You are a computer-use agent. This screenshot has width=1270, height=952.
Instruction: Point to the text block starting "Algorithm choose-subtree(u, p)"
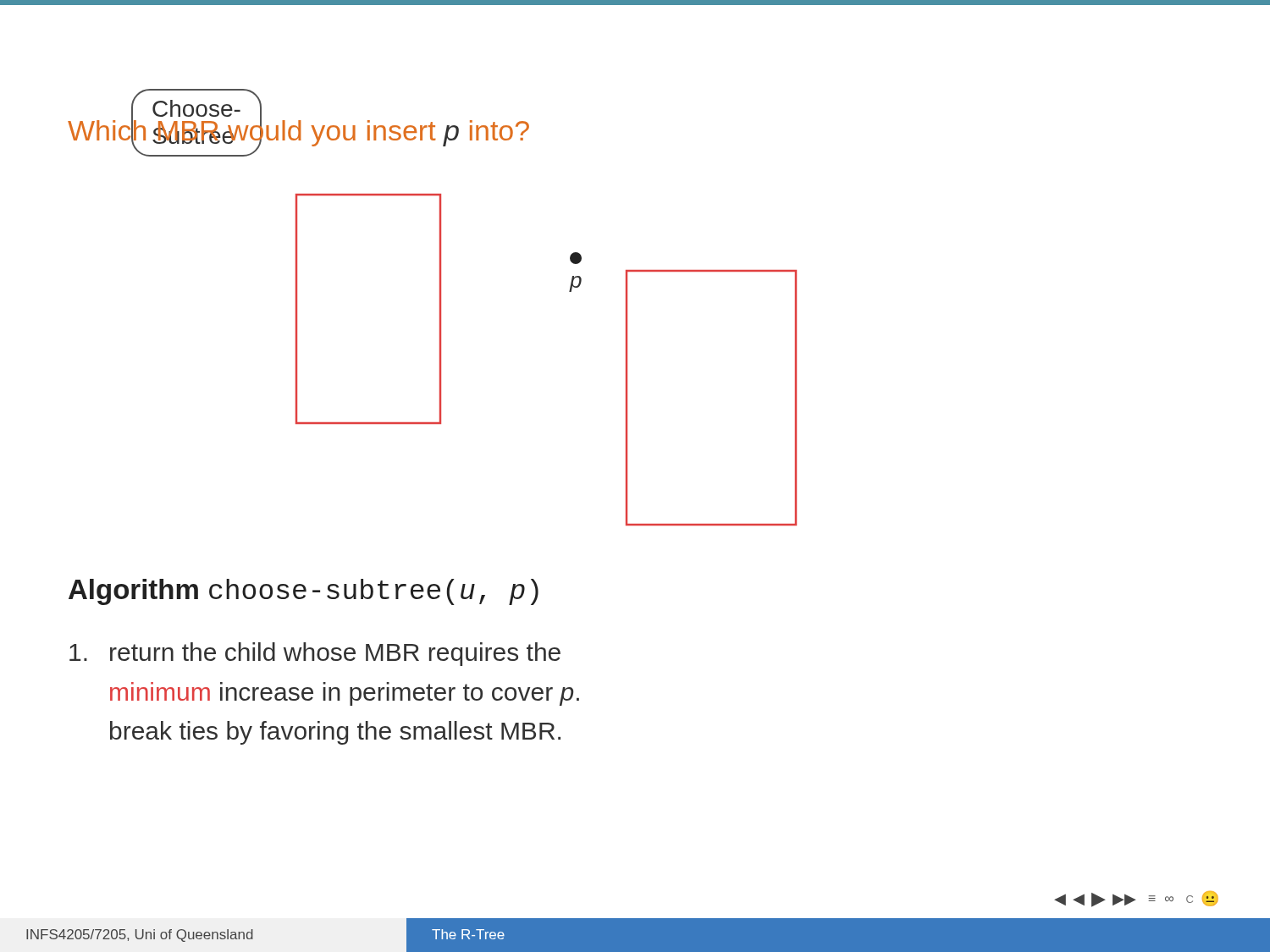[449, 591]
